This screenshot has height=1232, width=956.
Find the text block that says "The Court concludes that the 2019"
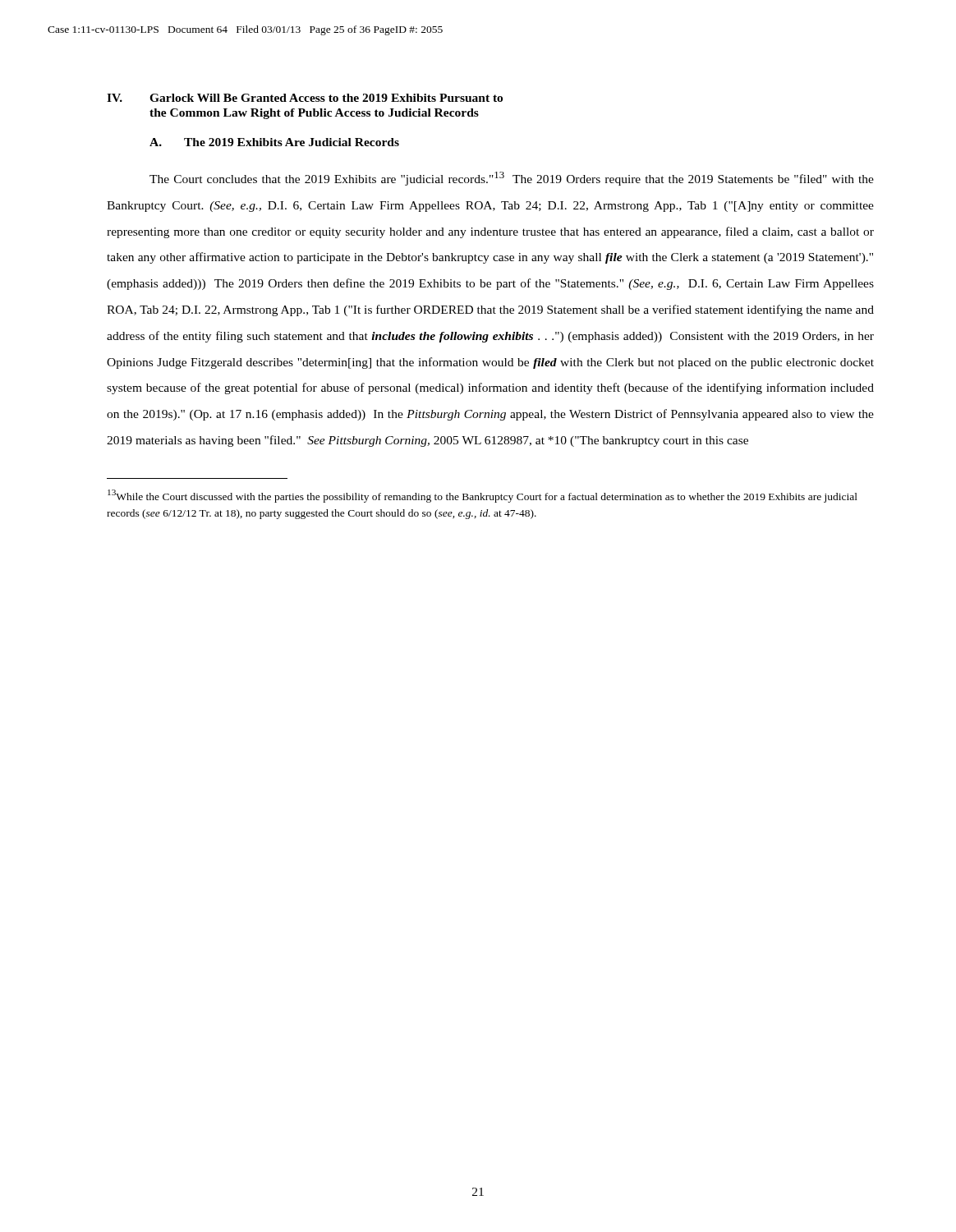pyautogui.click(x=490, y=308)
